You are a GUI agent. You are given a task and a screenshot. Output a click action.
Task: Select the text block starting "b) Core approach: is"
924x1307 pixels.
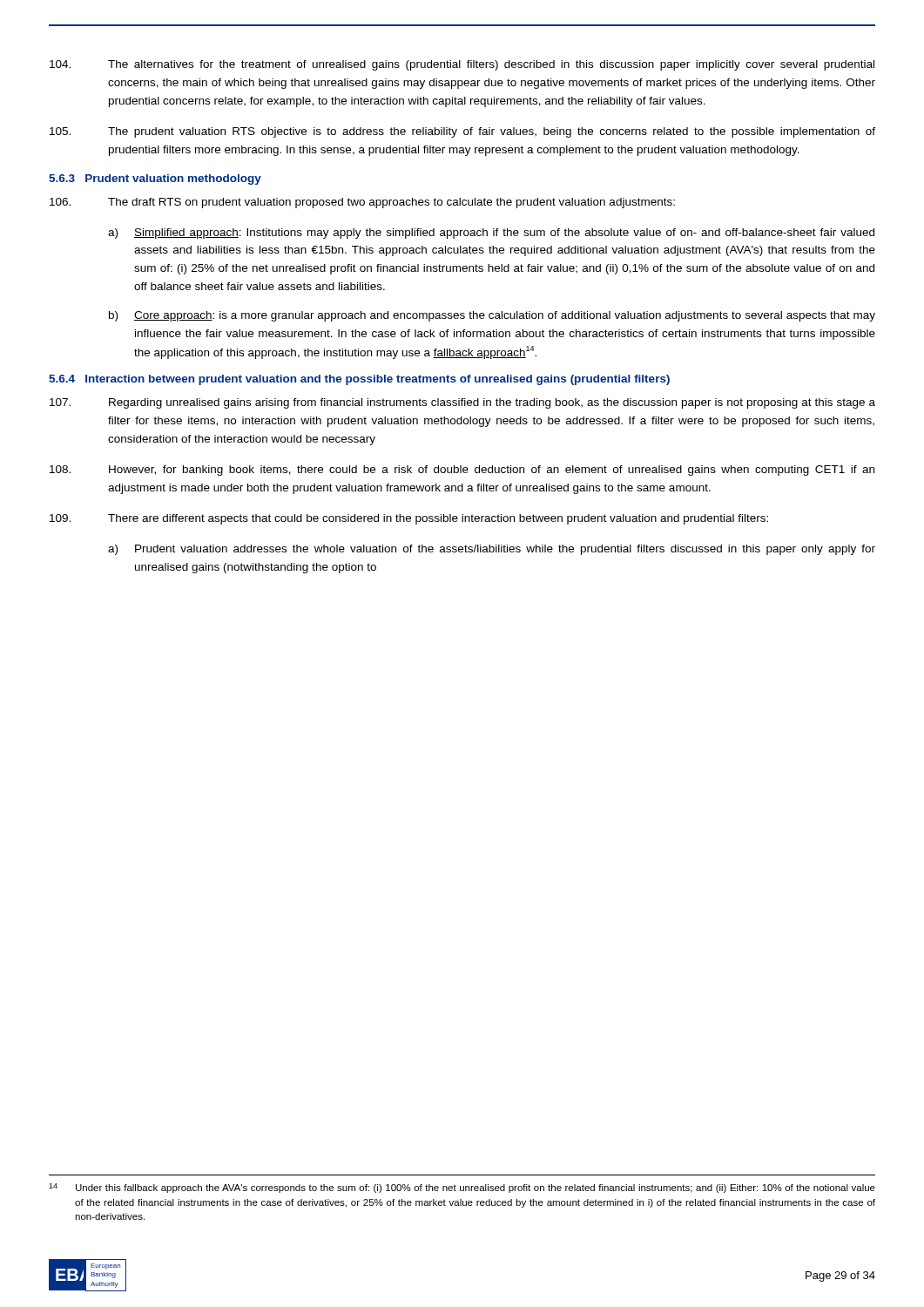492,334
